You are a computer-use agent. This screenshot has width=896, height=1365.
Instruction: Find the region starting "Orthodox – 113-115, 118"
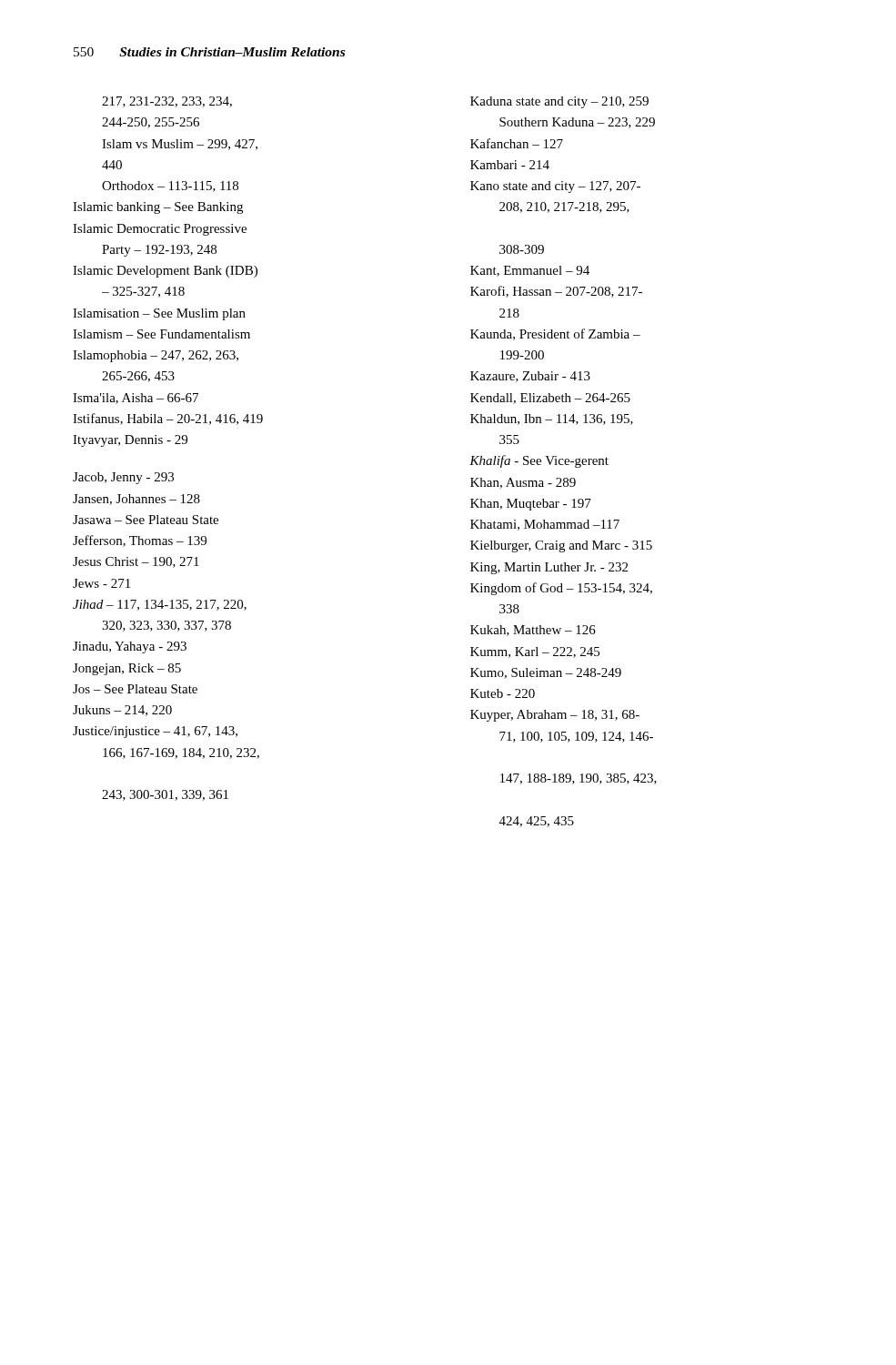click(156, 186)
